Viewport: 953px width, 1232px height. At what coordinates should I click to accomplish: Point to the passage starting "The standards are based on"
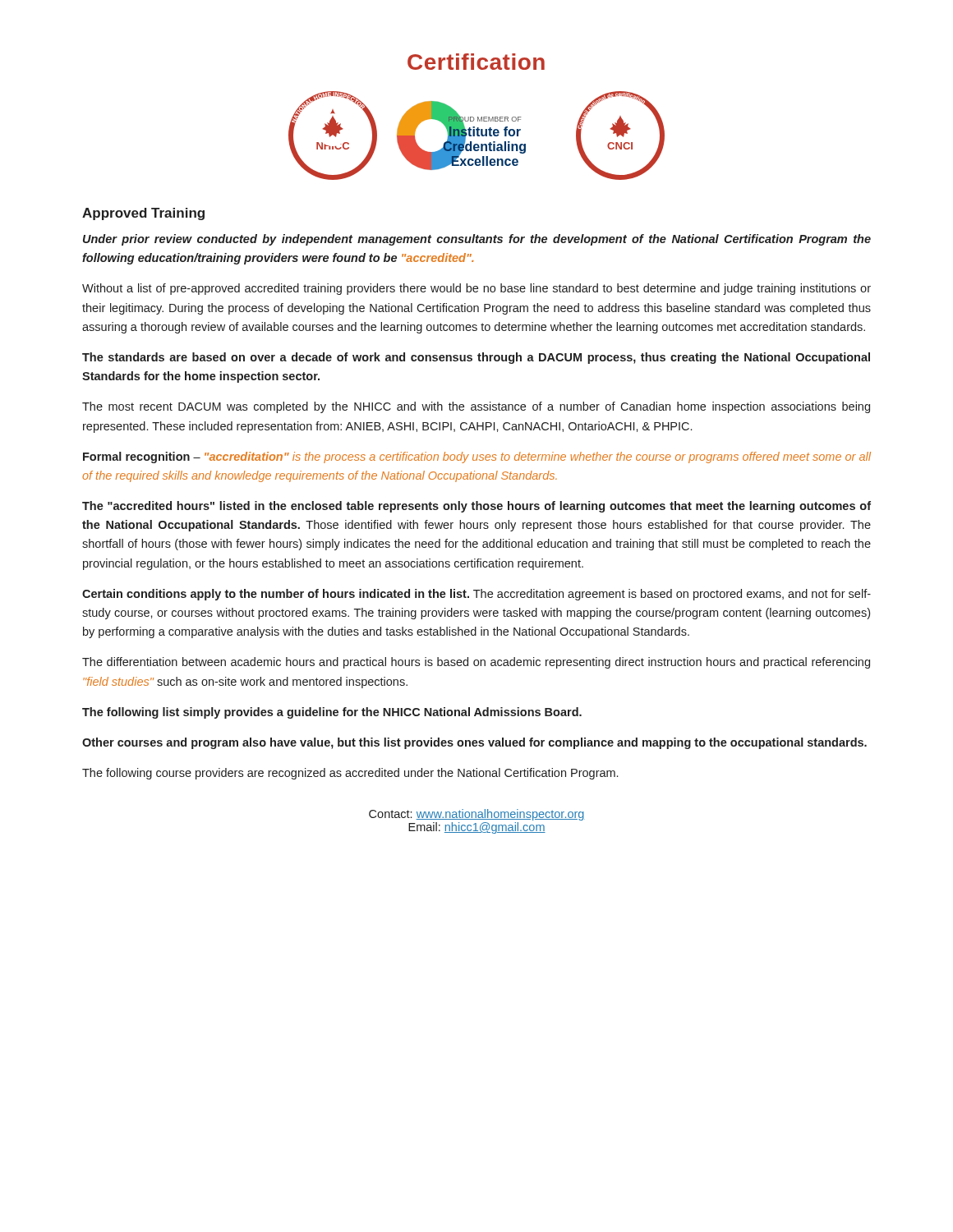476,367
